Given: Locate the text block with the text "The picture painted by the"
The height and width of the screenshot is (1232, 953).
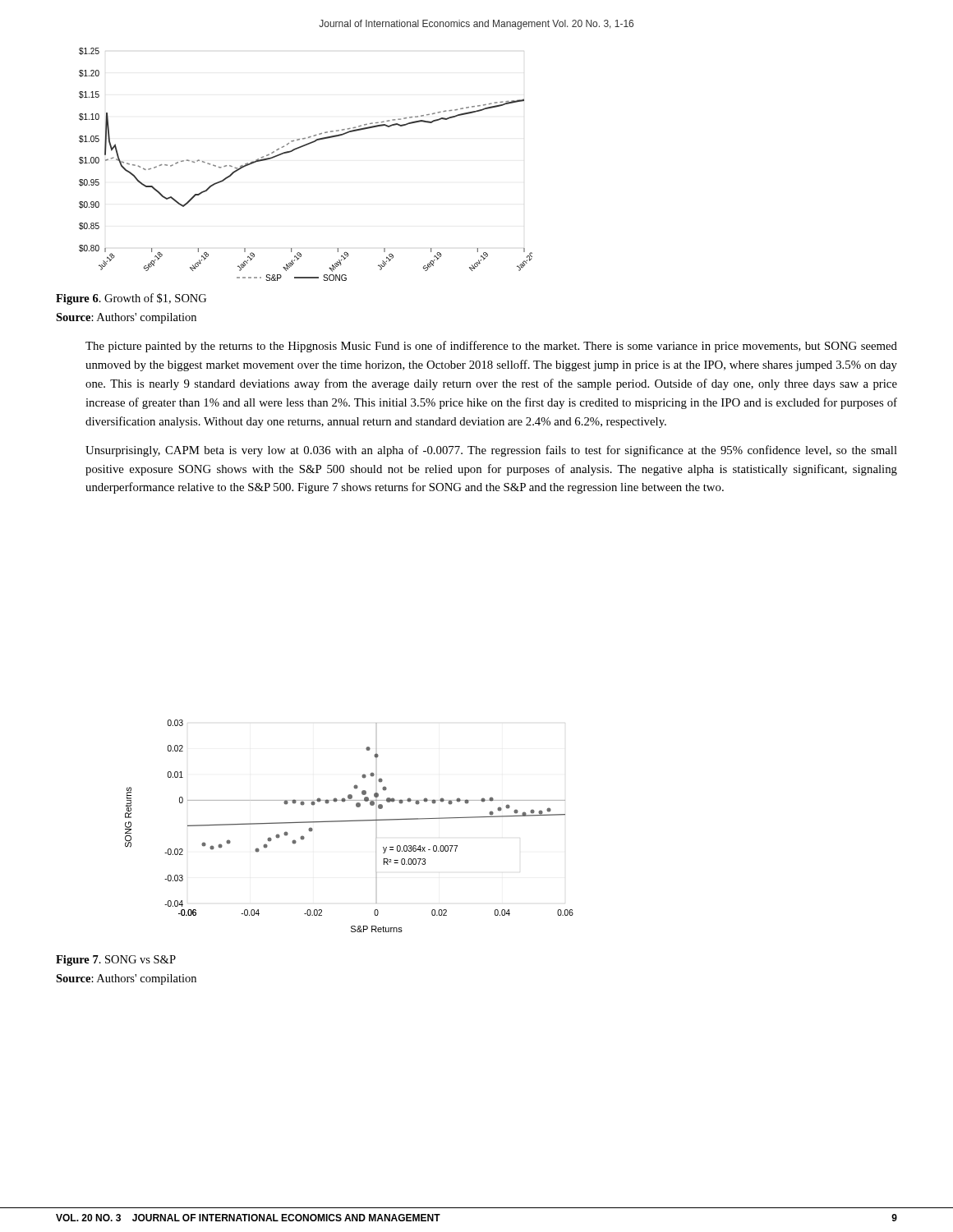Looking at the screenshot, I should 491,417.
